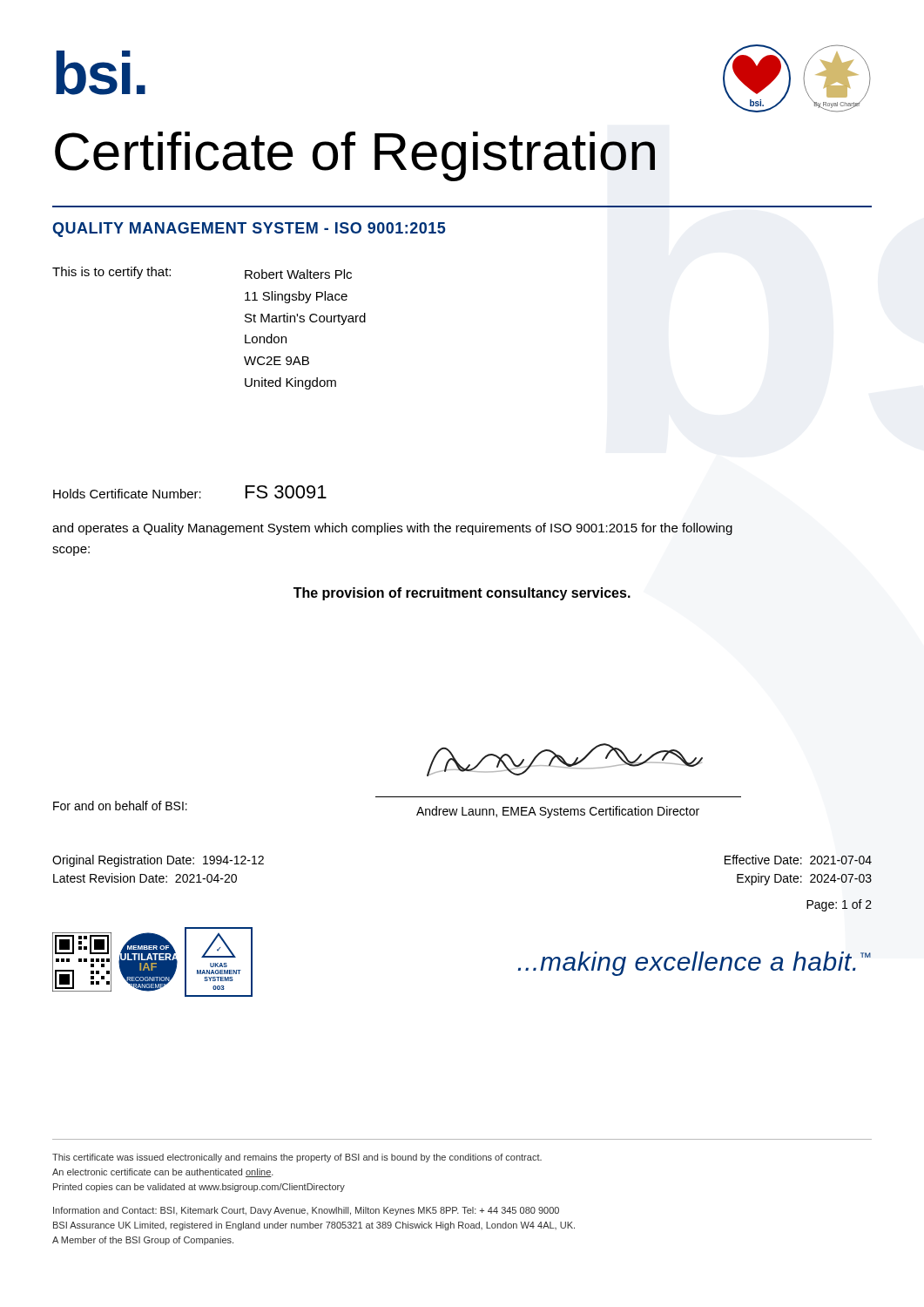Viewport: 924px width, 1307px height.
Task: Click the passage that begins "Holds Certificate Number: FS"
Action: tap(190, 492)
